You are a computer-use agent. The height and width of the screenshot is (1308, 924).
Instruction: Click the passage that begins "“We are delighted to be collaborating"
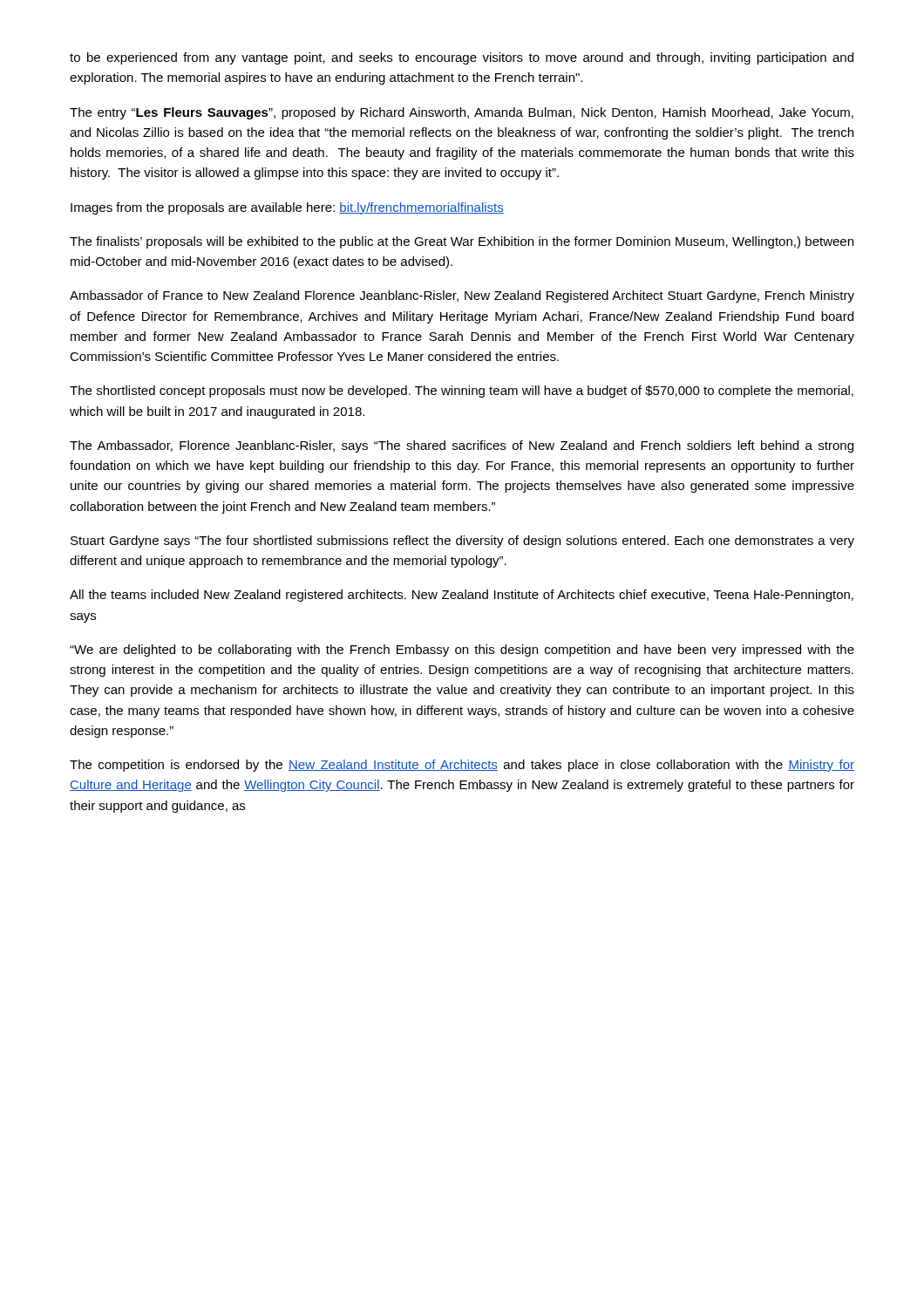pyautogui.click(x=462, y=690)
